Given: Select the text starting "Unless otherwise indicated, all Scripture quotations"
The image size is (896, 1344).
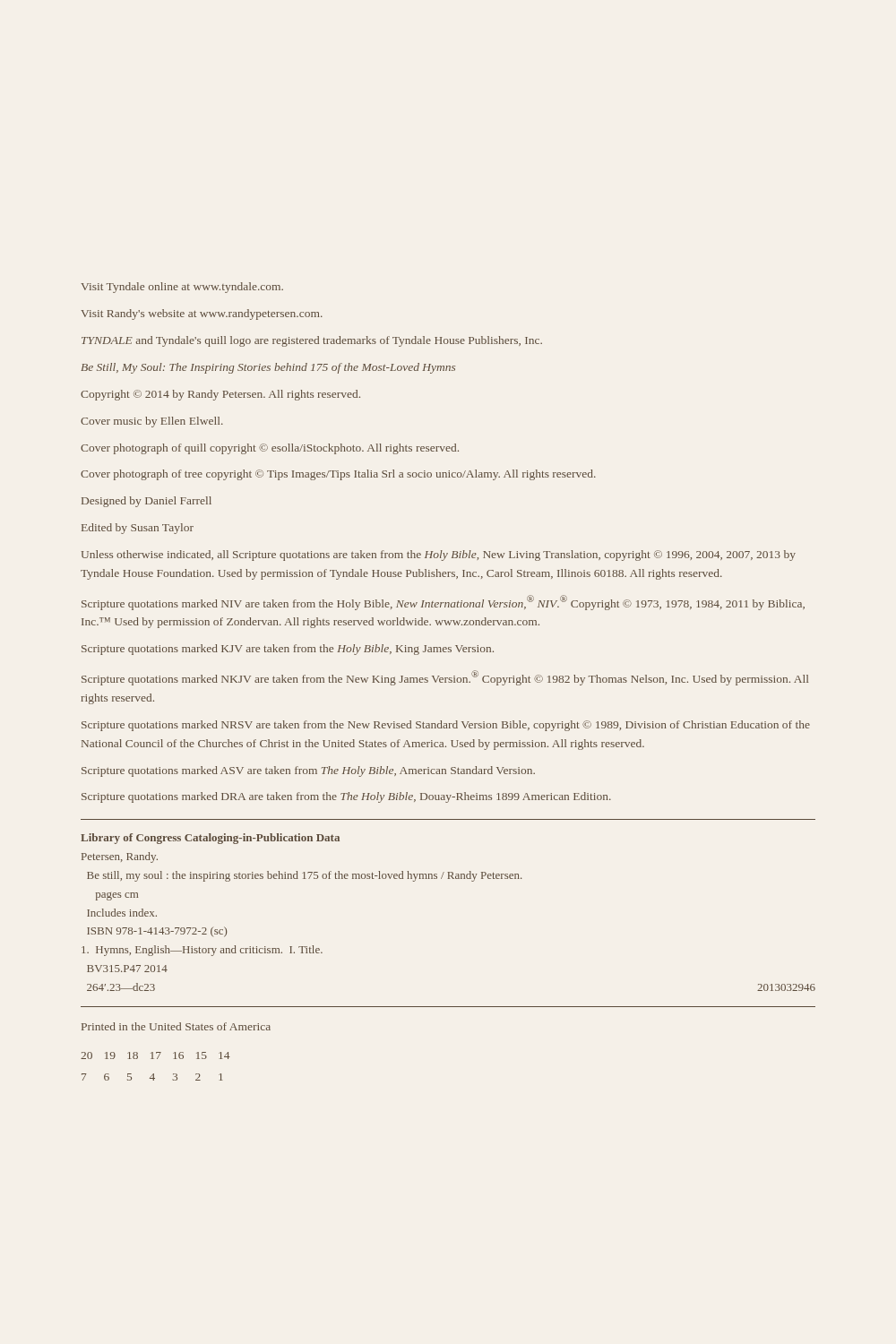Looking at the screenshot, I should click(x=438, y=564).
